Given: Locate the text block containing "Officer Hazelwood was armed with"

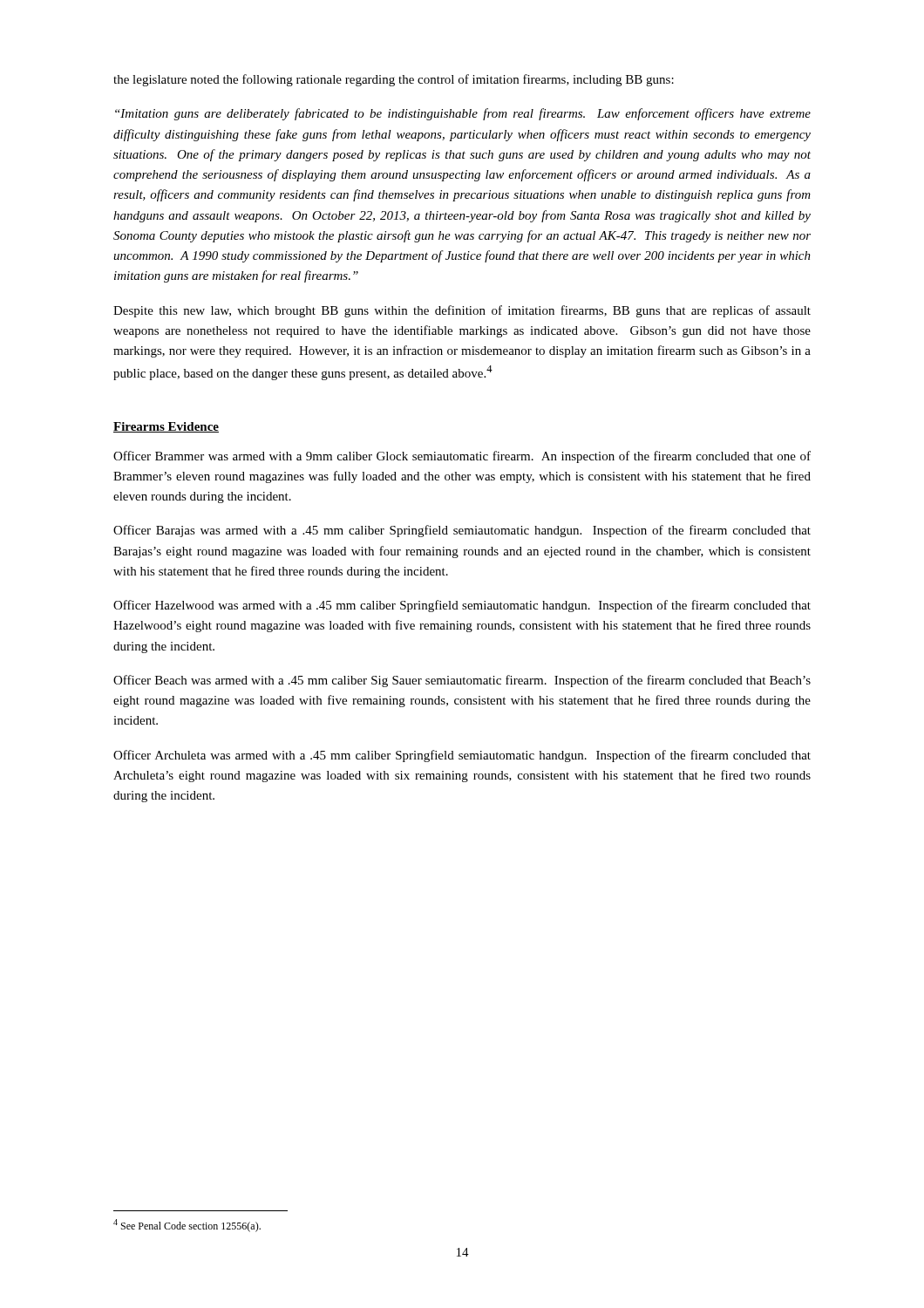Looking at the screenshot, I should coord(462,625).
